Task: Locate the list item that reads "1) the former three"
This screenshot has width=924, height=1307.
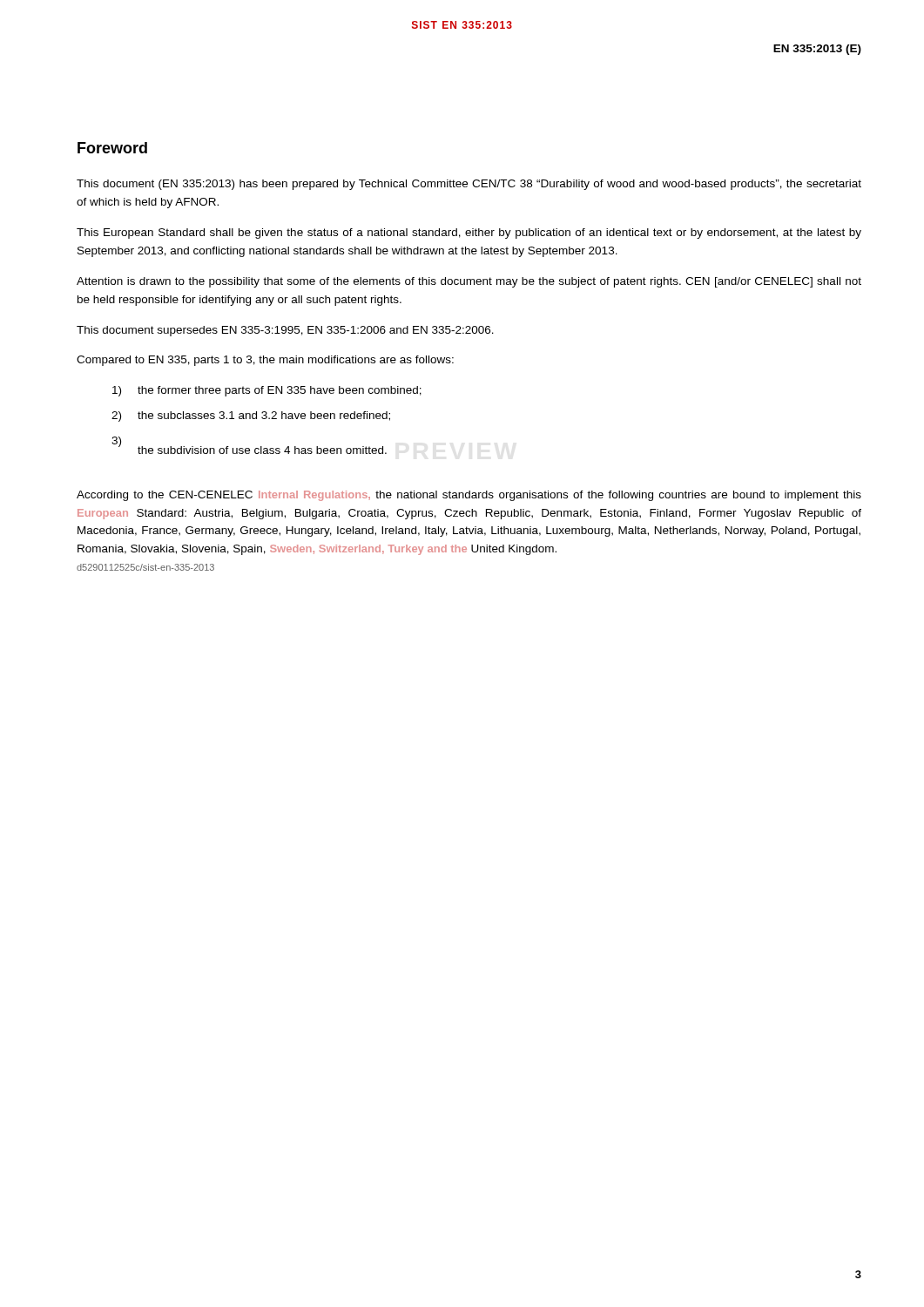Action: click(x=267, y=391)
